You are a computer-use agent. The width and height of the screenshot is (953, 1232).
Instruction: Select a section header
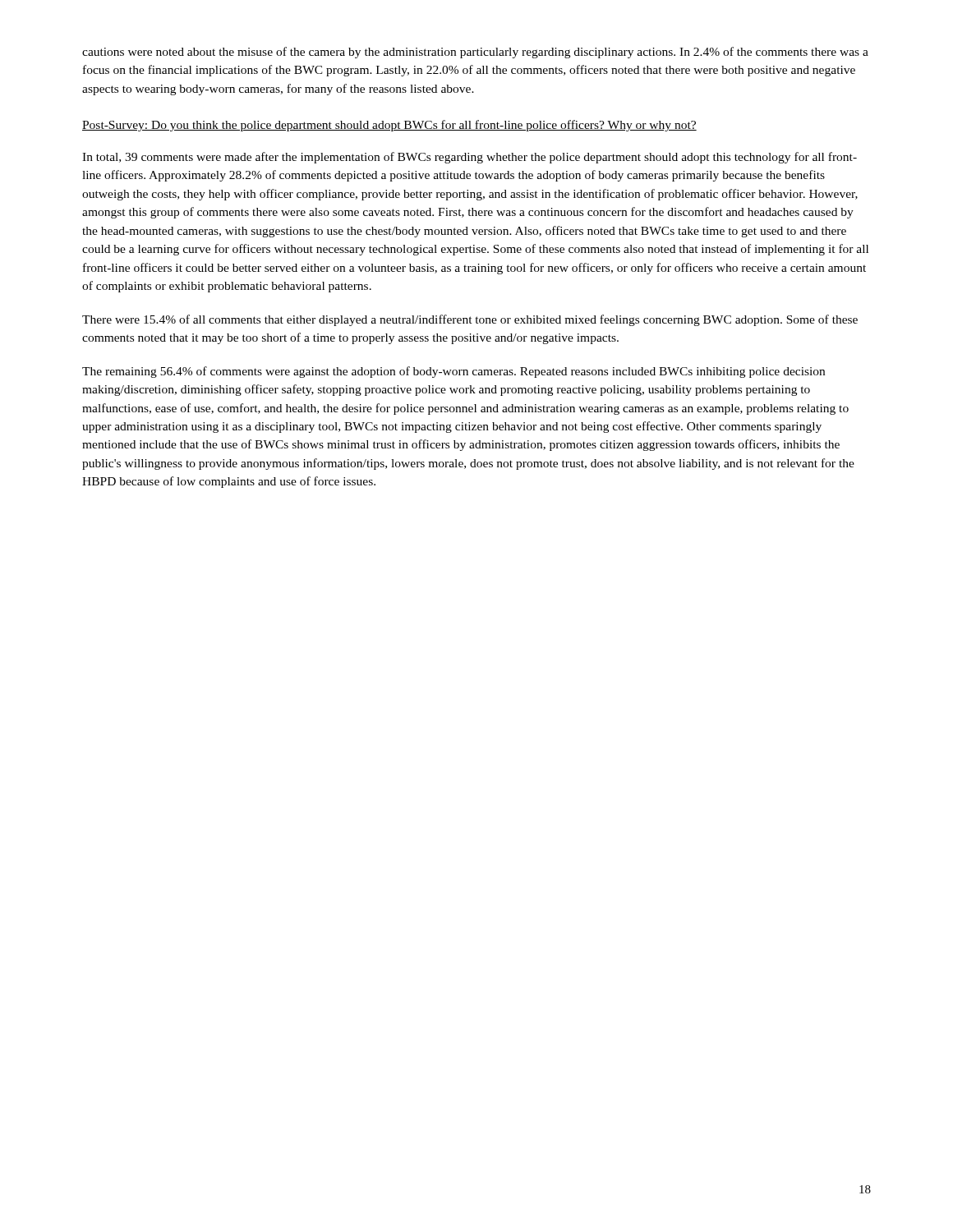pos(389,125)
